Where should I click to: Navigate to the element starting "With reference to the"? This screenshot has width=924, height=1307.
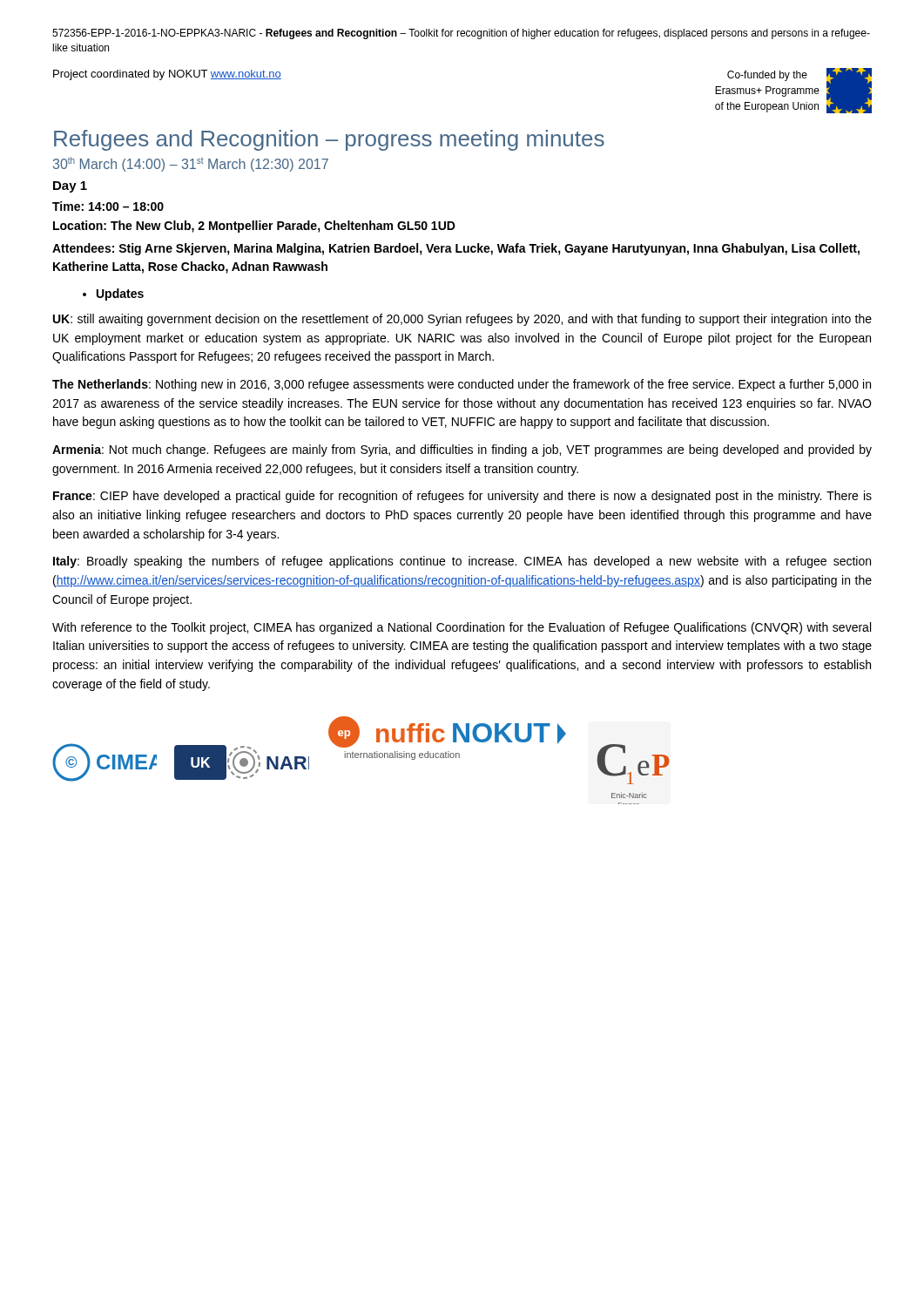pyautogui.click(x=462, y=655)
